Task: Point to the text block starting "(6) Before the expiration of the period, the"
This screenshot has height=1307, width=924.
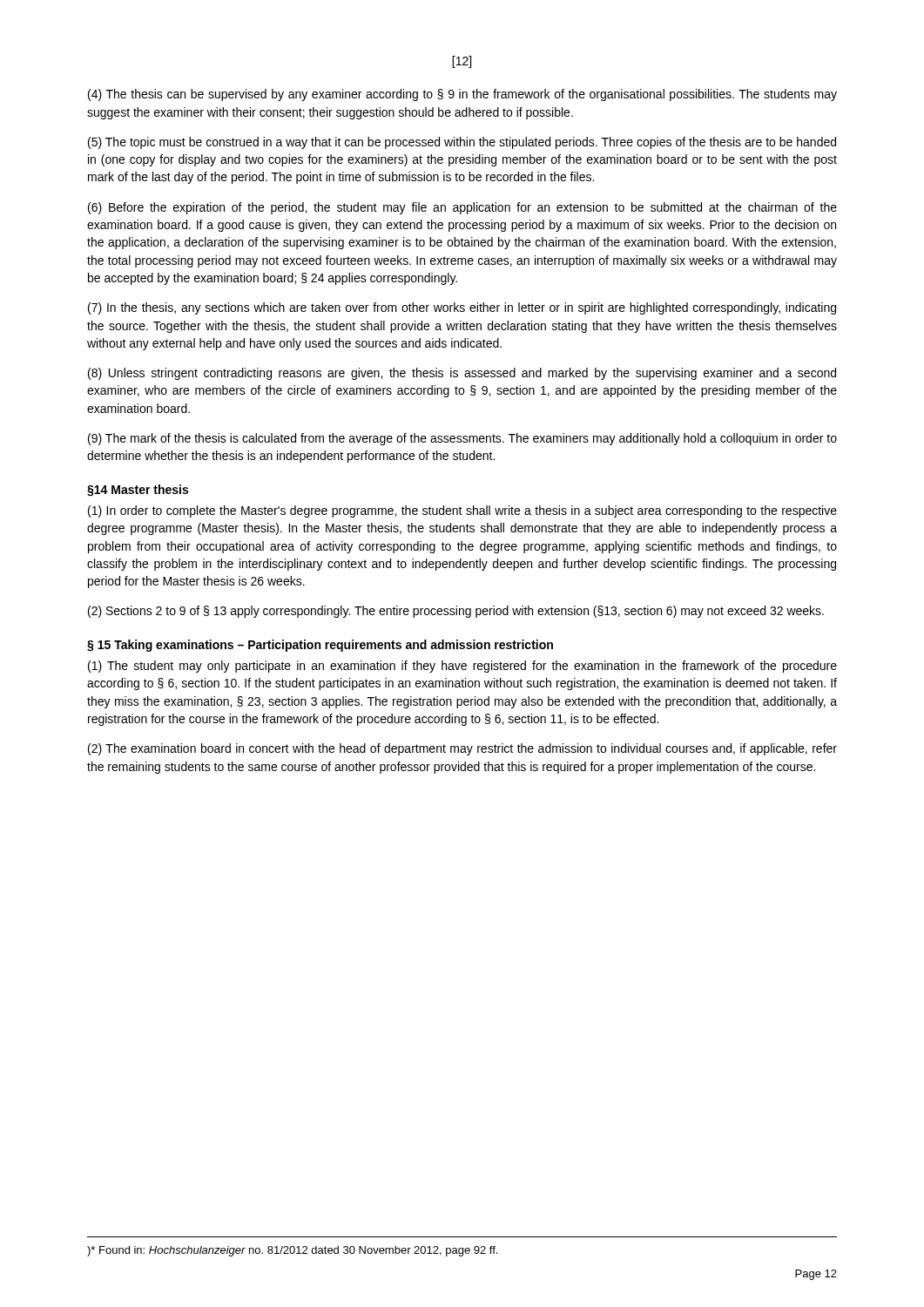Action: pos(462,243)
